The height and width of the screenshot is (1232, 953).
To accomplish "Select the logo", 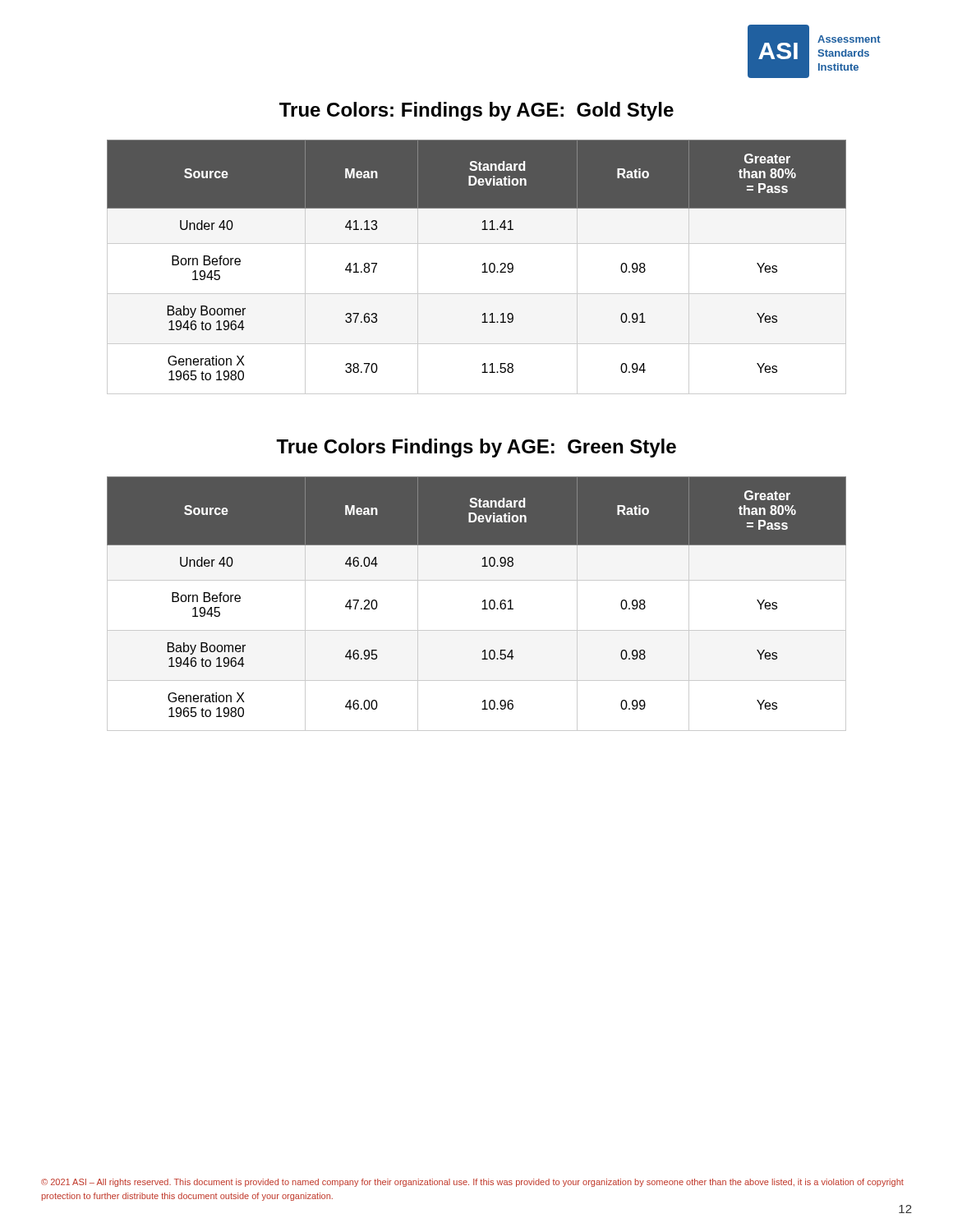I will pyautogui.click(x=830, y=51).
